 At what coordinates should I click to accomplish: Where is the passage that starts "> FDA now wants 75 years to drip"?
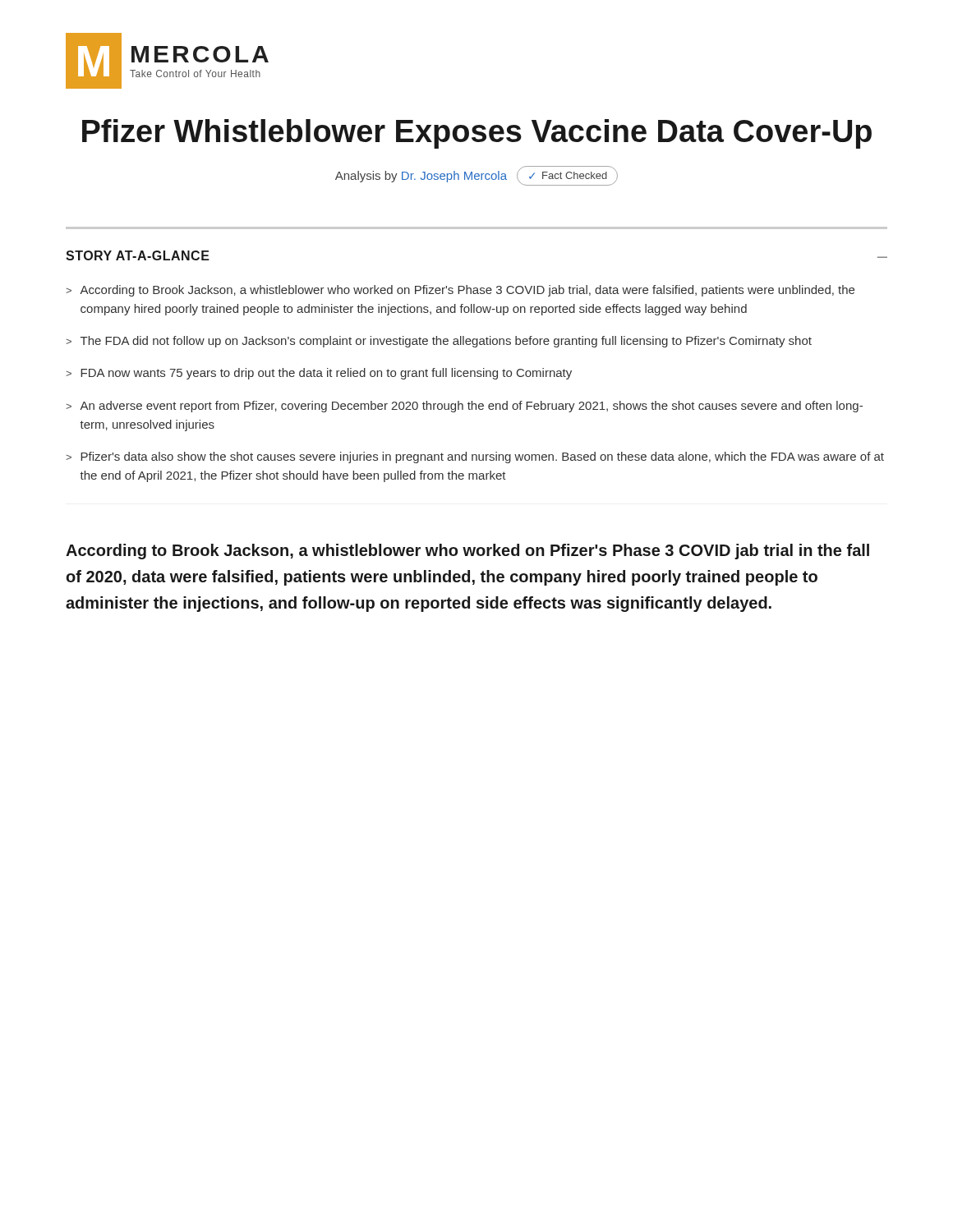319,373
